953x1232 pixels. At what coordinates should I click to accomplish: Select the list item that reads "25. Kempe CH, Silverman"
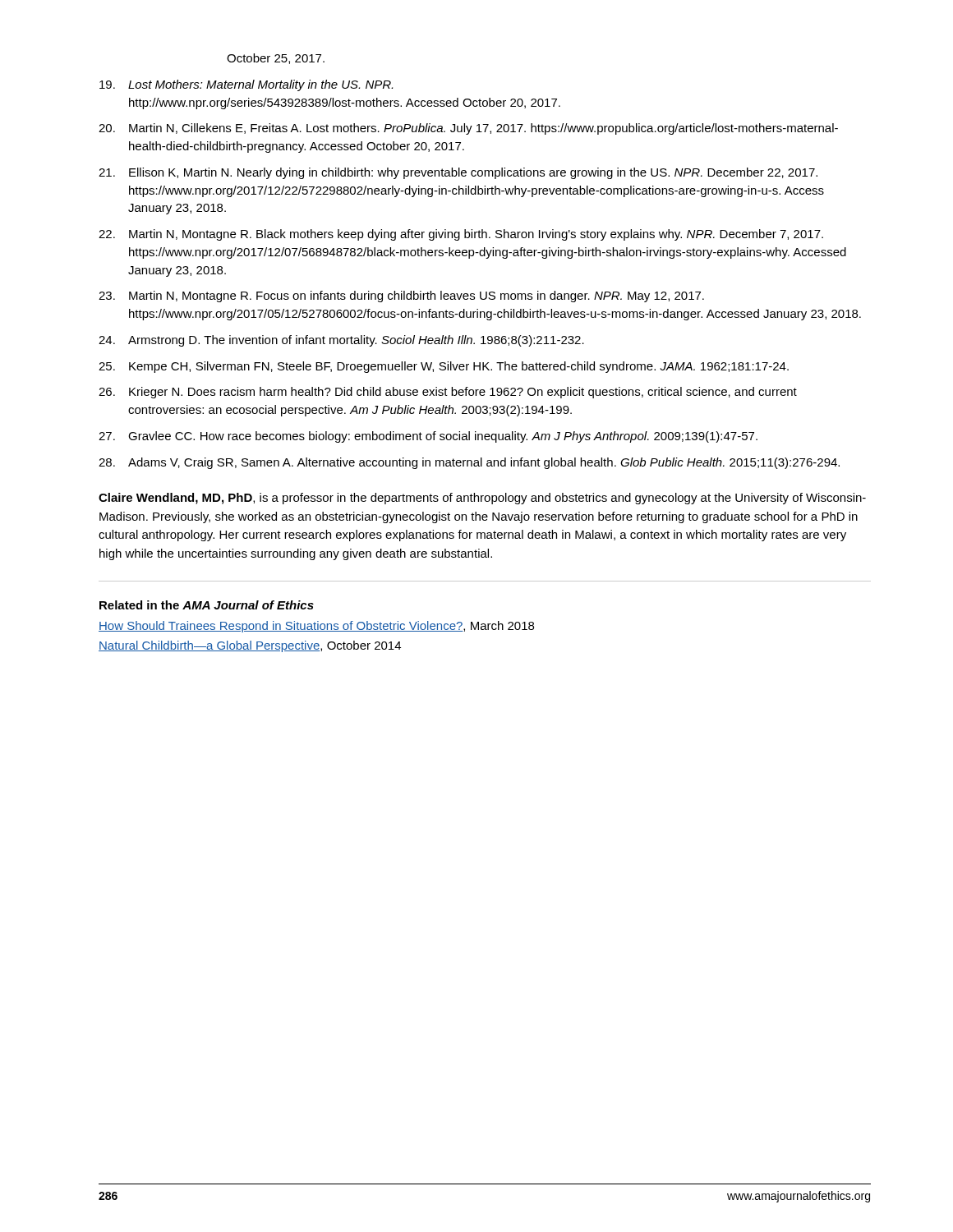click(x=444, y=366)
